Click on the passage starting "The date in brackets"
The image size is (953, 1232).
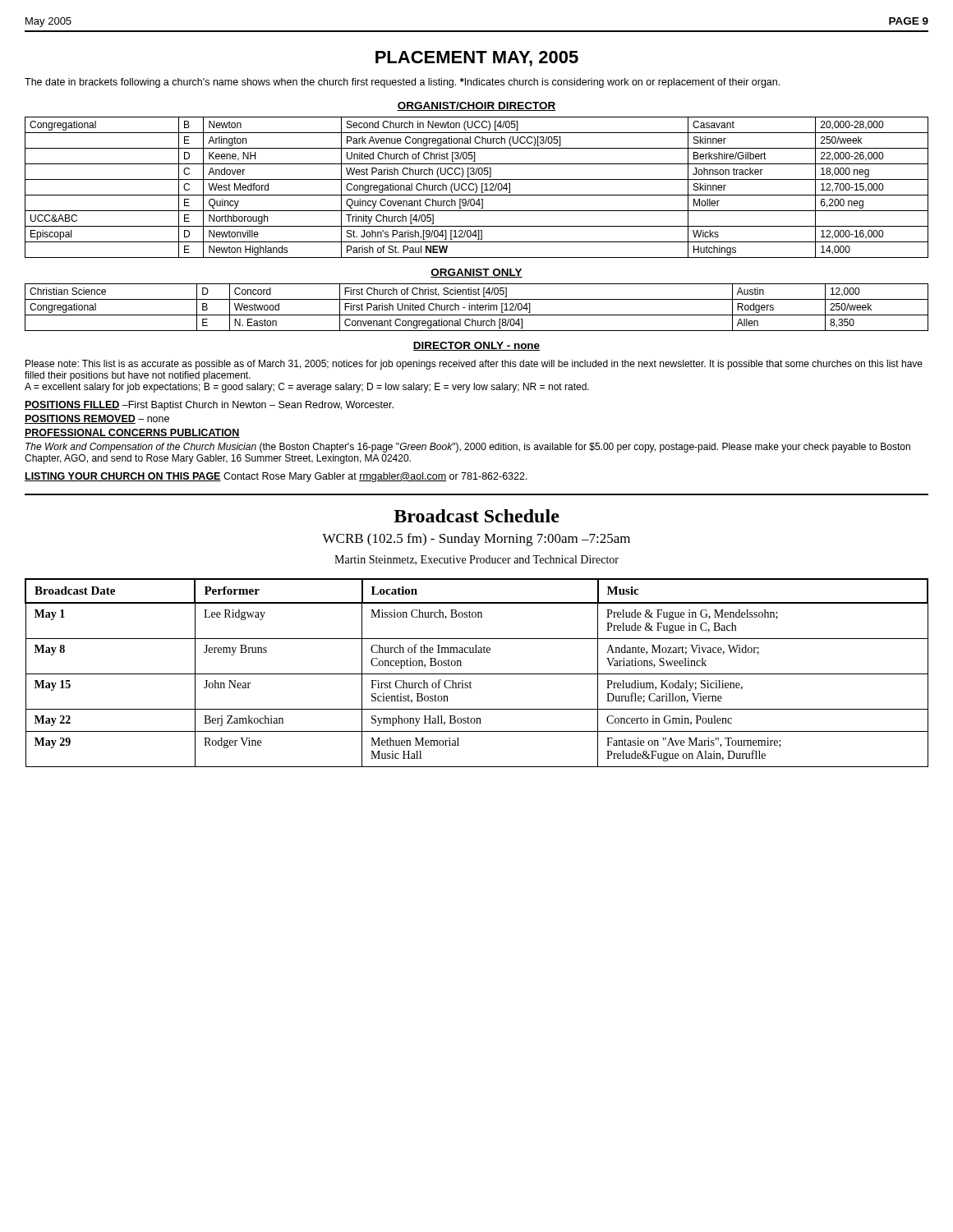click(403, 82)
